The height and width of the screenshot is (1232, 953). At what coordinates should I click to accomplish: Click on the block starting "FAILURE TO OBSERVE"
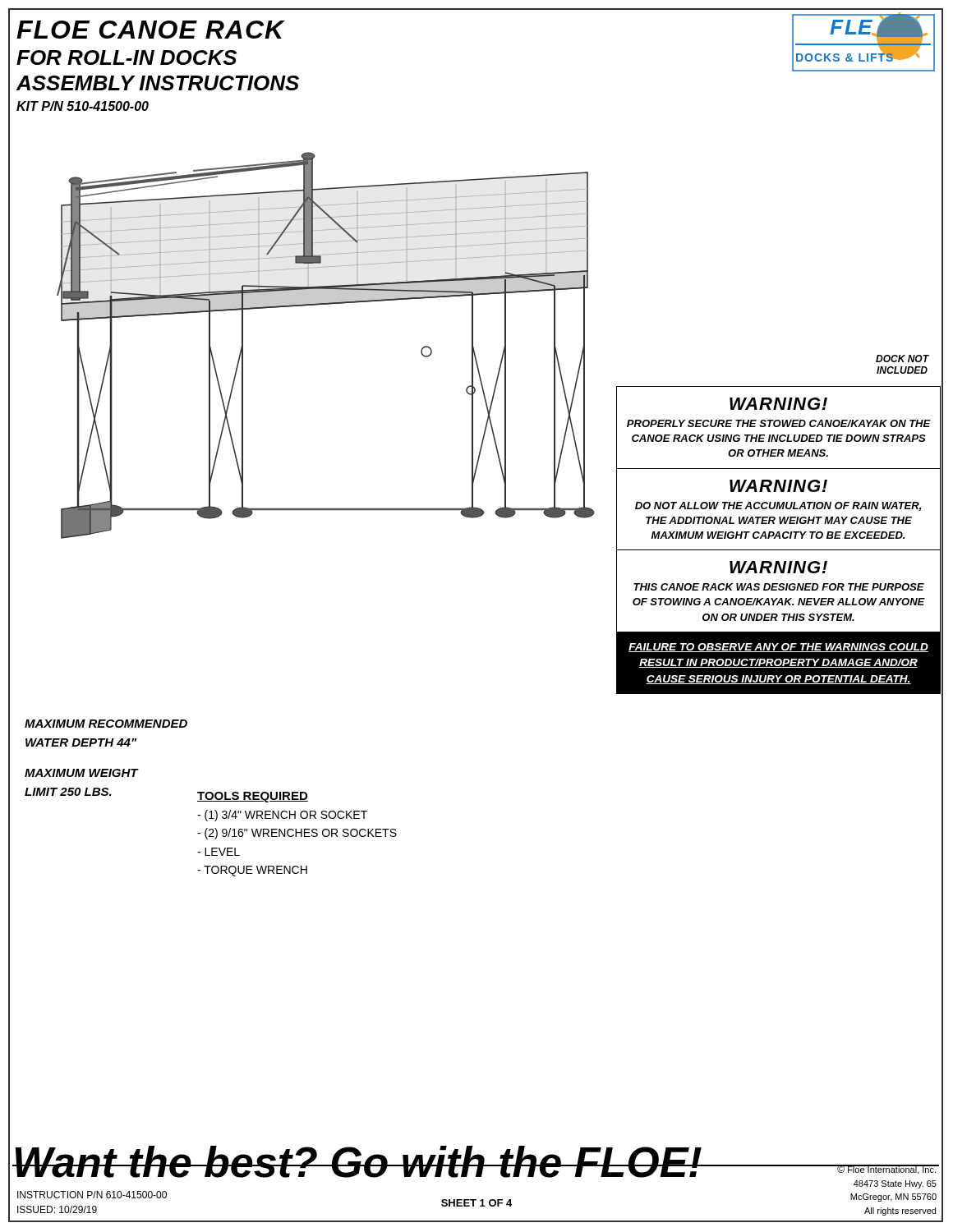778,663
